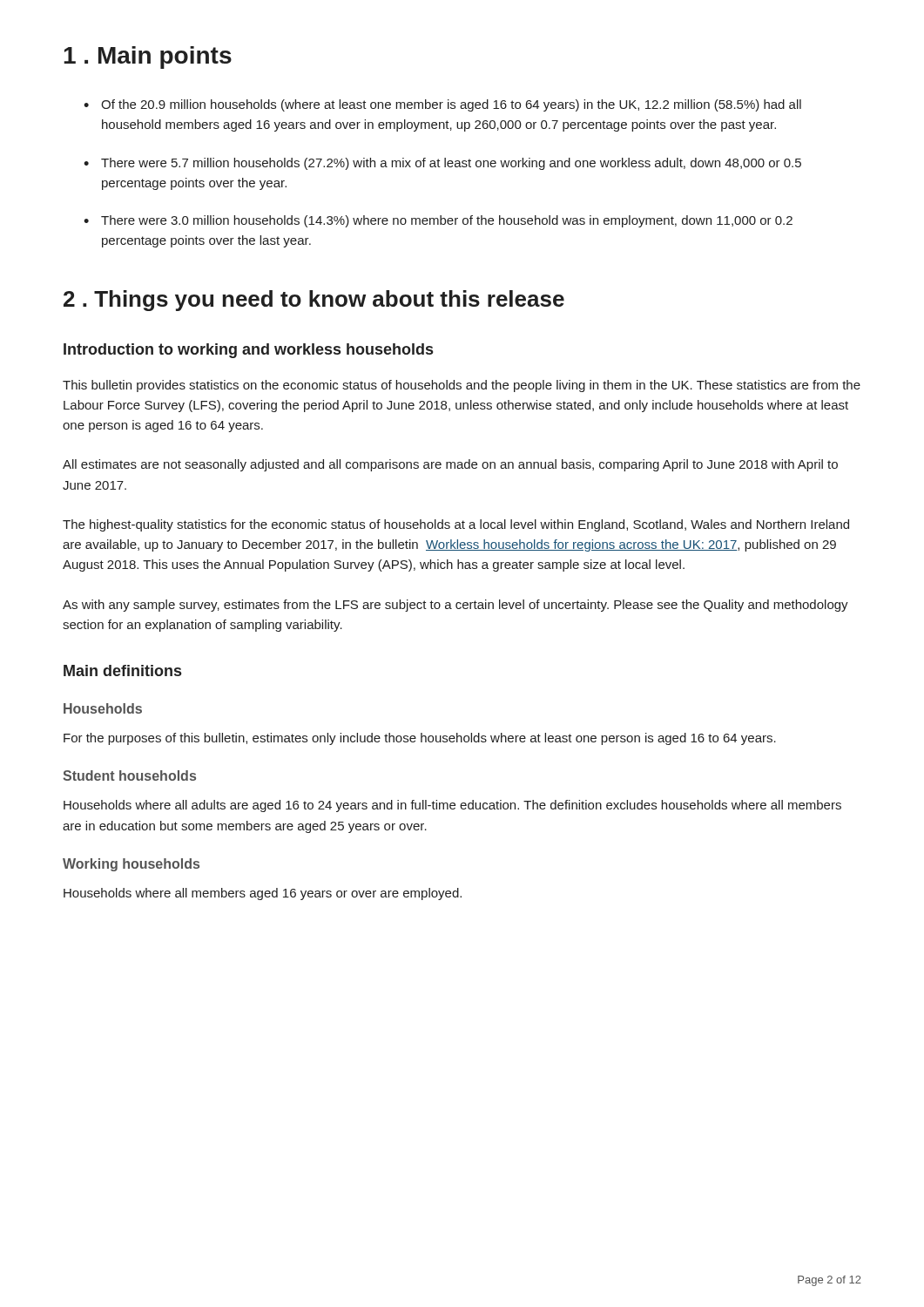The width and height of the screenshot is (924, 1307).
Task: Where is the passage that starts "As with any sample survey,"?
Action: tap(462, 614)
